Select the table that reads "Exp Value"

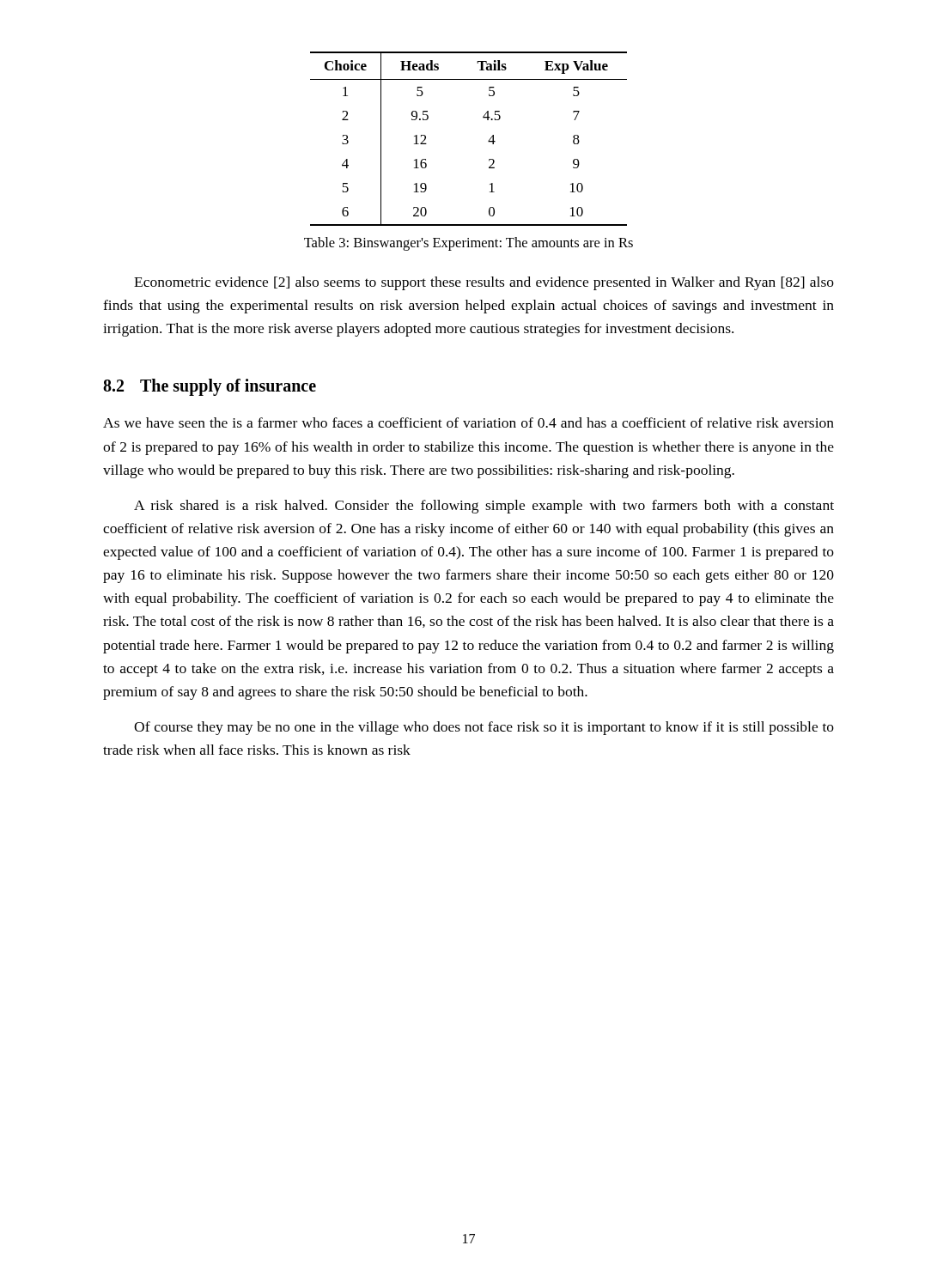coord(468,139)
